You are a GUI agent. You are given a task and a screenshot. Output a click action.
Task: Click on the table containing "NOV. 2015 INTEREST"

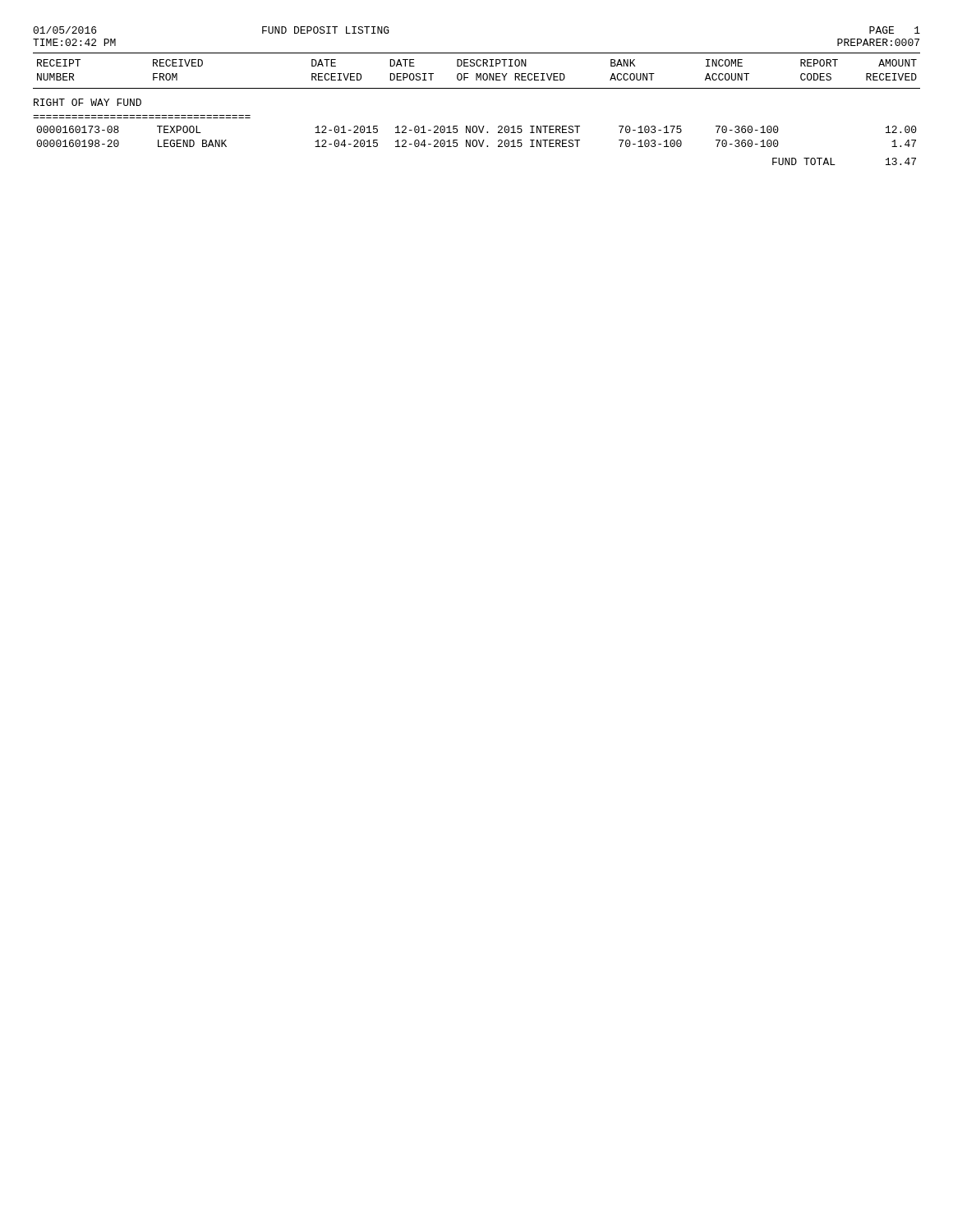pyautogui.click(x=476, y=137)
